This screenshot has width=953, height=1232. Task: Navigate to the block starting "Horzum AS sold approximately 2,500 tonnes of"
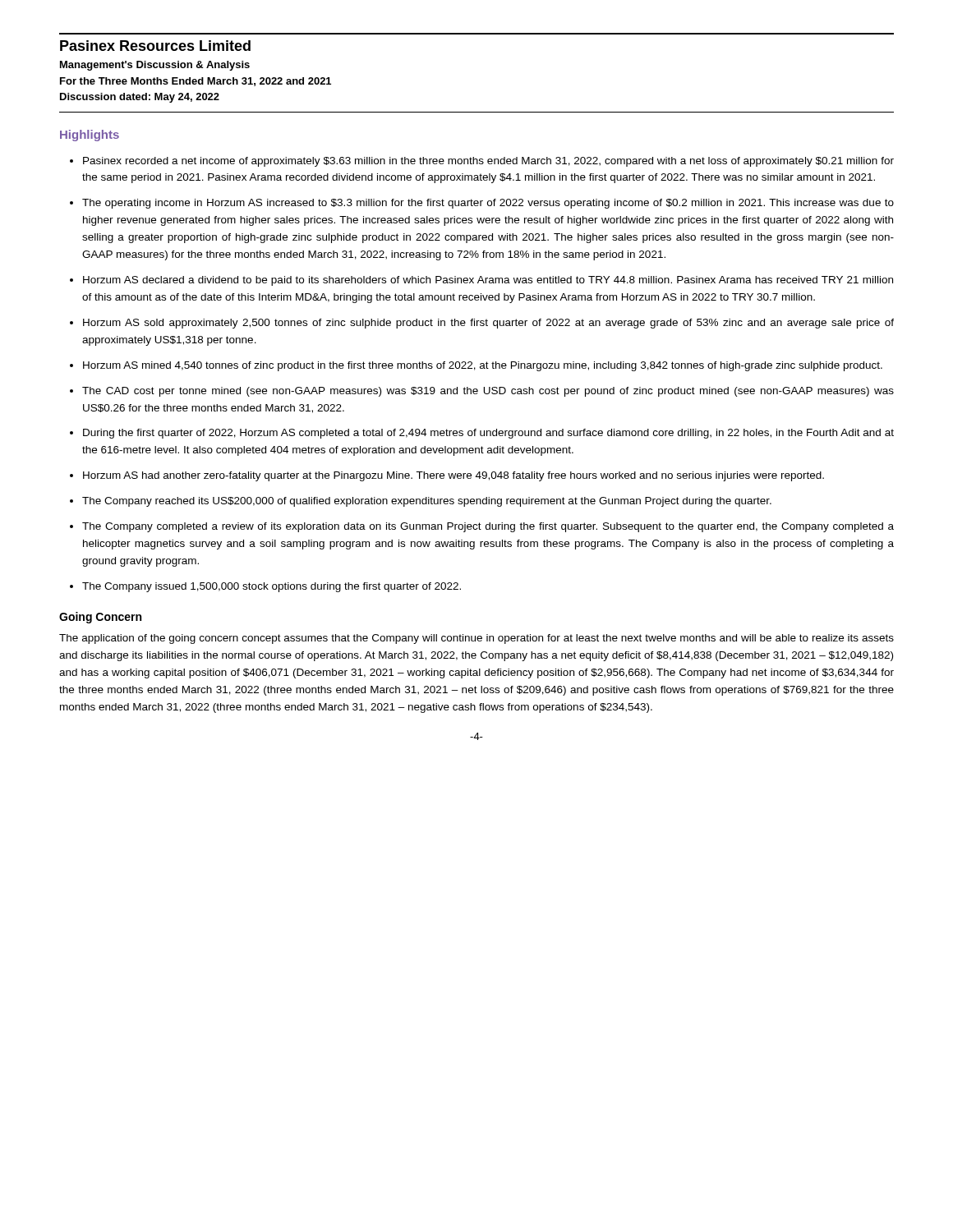488,331
